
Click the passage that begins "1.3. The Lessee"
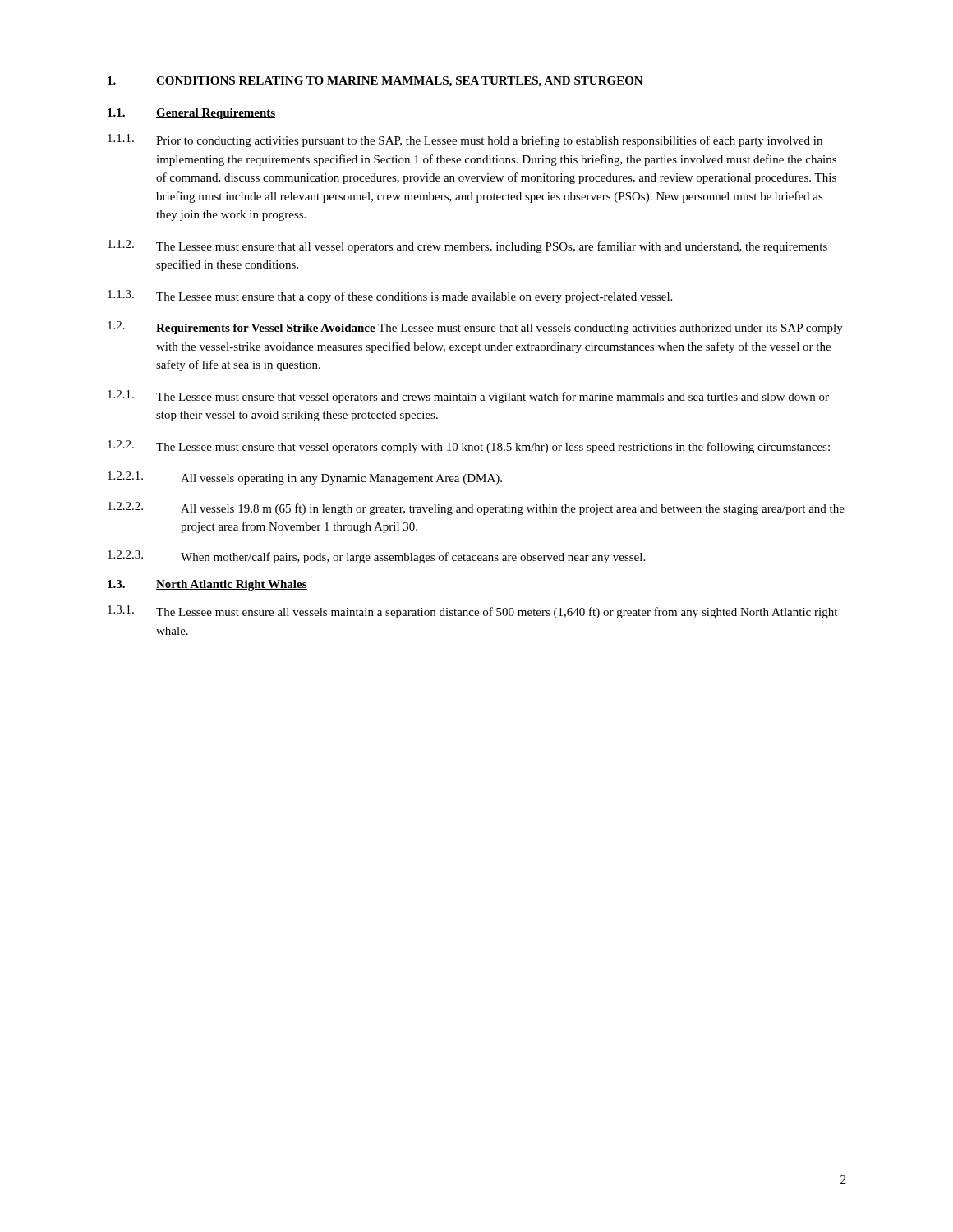(476, 296)
